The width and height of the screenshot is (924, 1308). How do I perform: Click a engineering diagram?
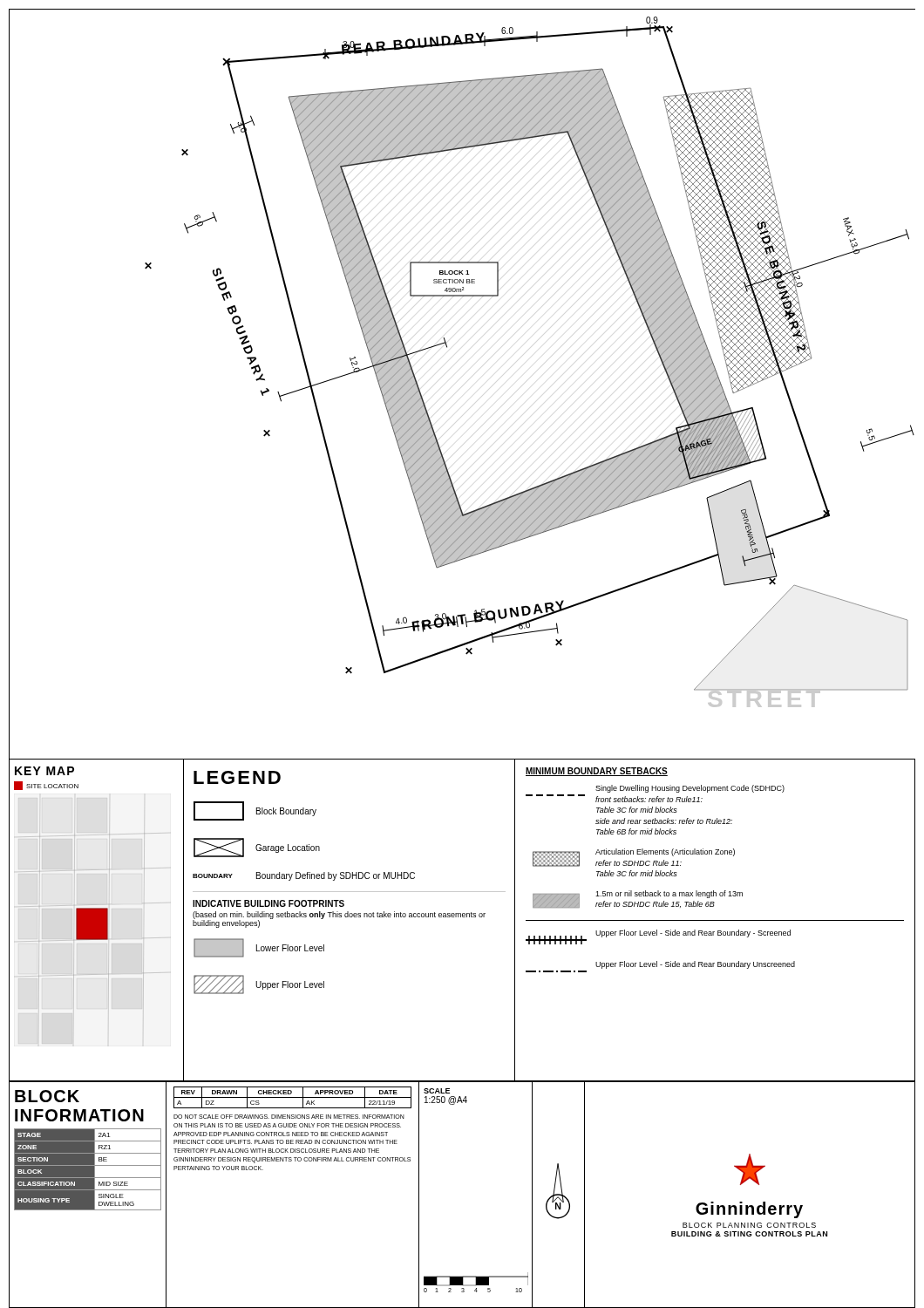462,384
